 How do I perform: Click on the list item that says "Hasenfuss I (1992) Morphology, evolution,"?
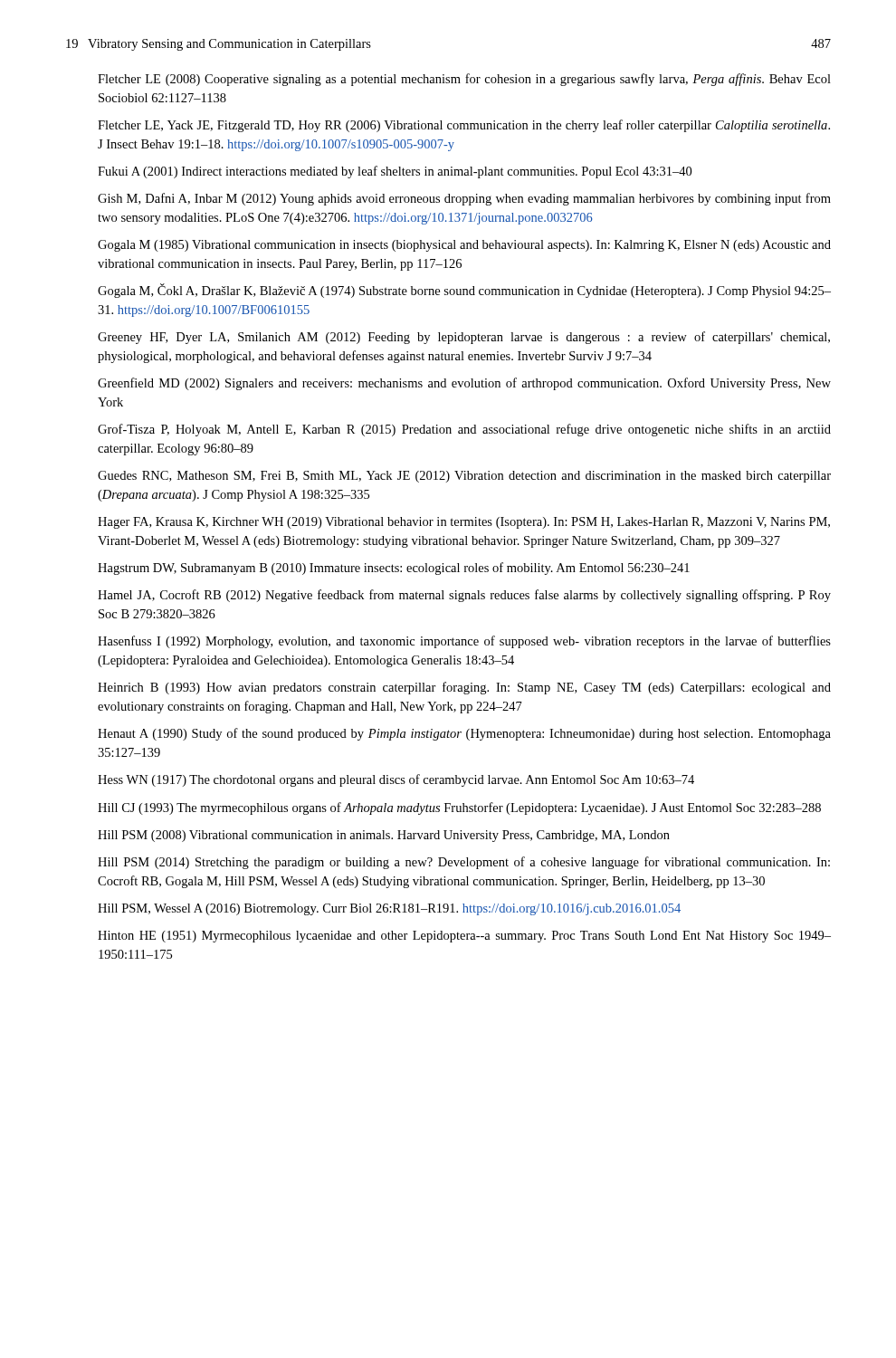point(448,651)
